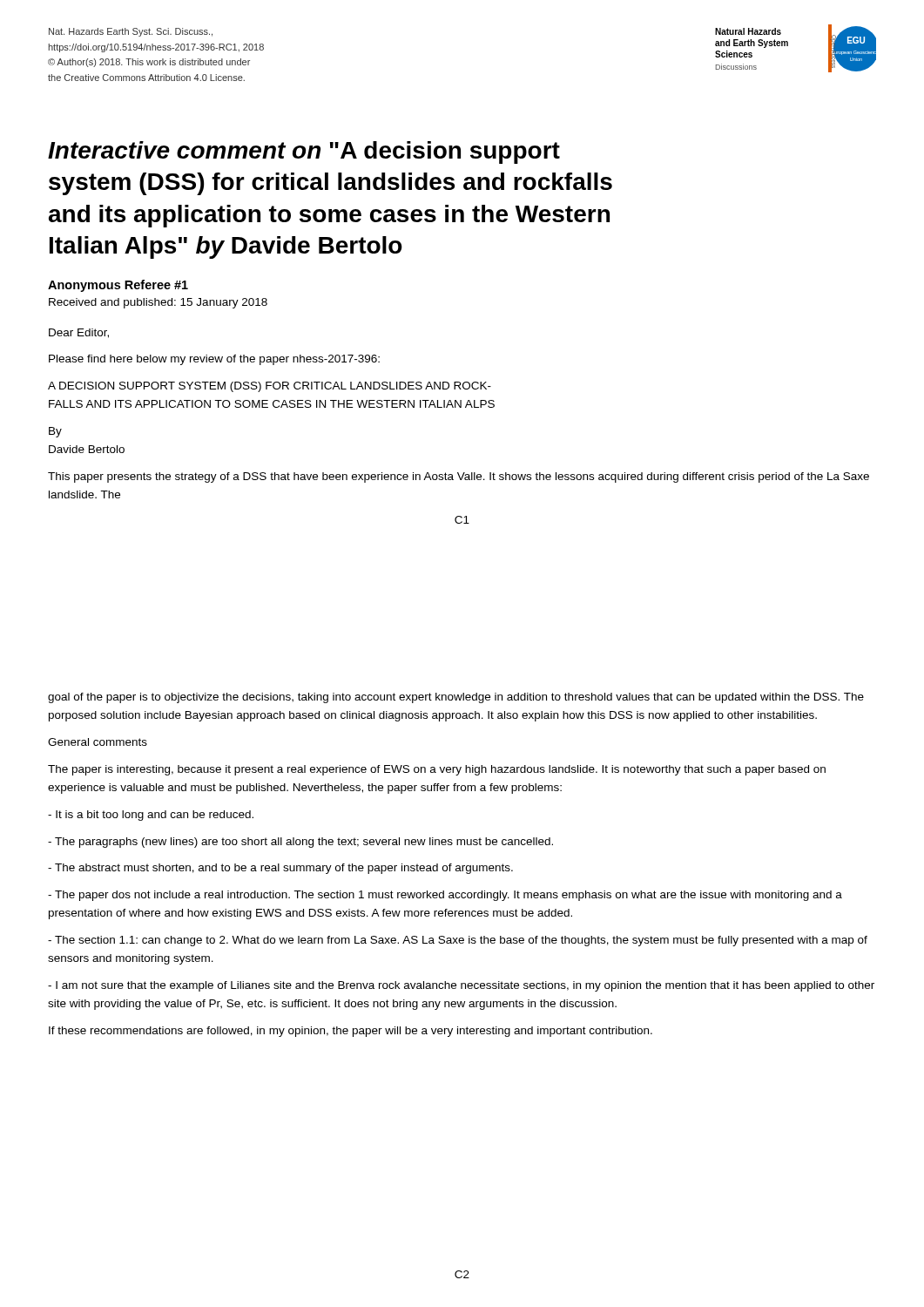Image resolution: width=924 pixels, height=1307 pixels.
Task: Click on the text block that says "If these recommendations are followed, in my opinion,"
Action: tap(350, 1030)
